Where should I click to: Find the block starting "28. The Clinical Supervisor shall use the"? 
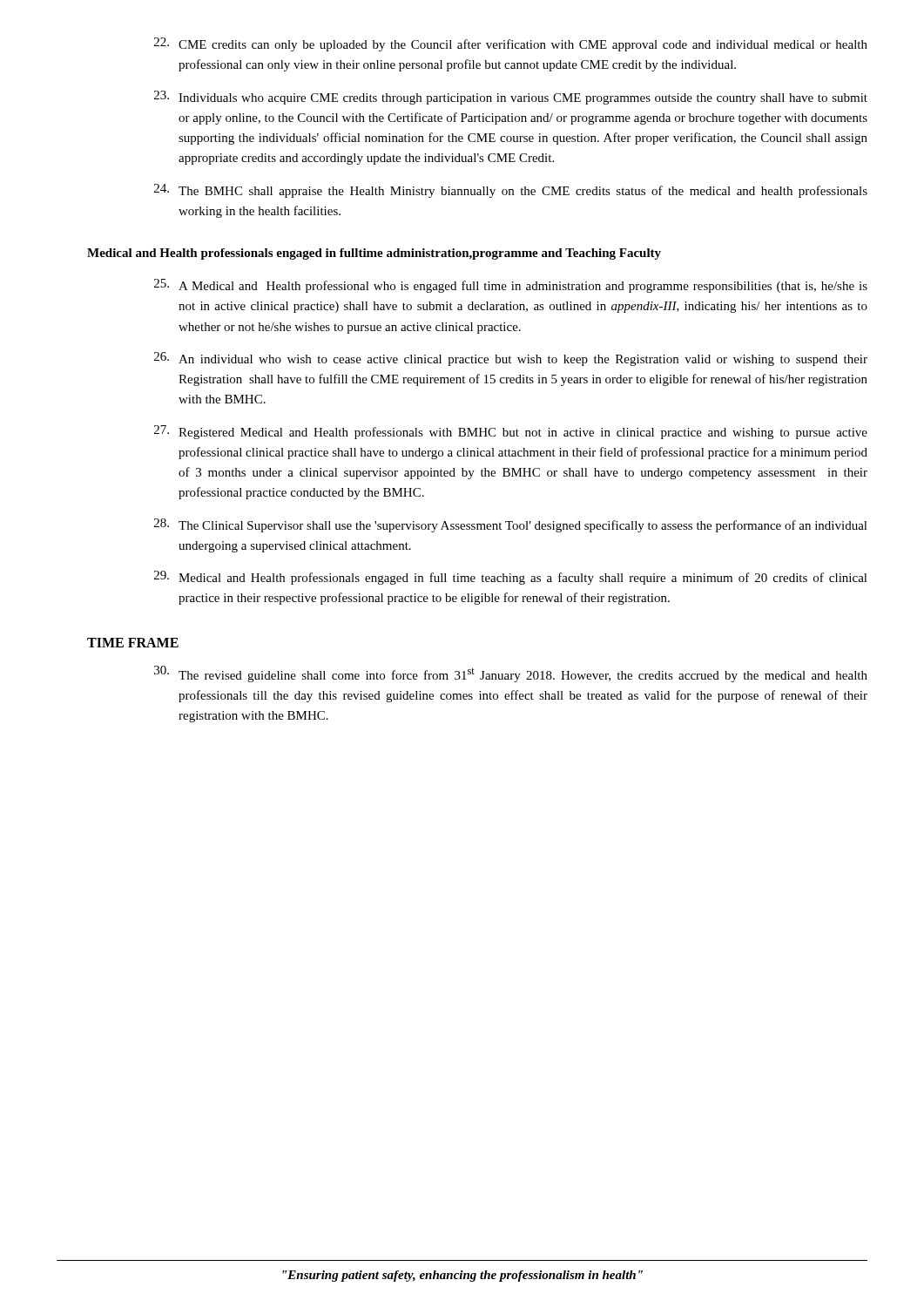coord(477,536)
